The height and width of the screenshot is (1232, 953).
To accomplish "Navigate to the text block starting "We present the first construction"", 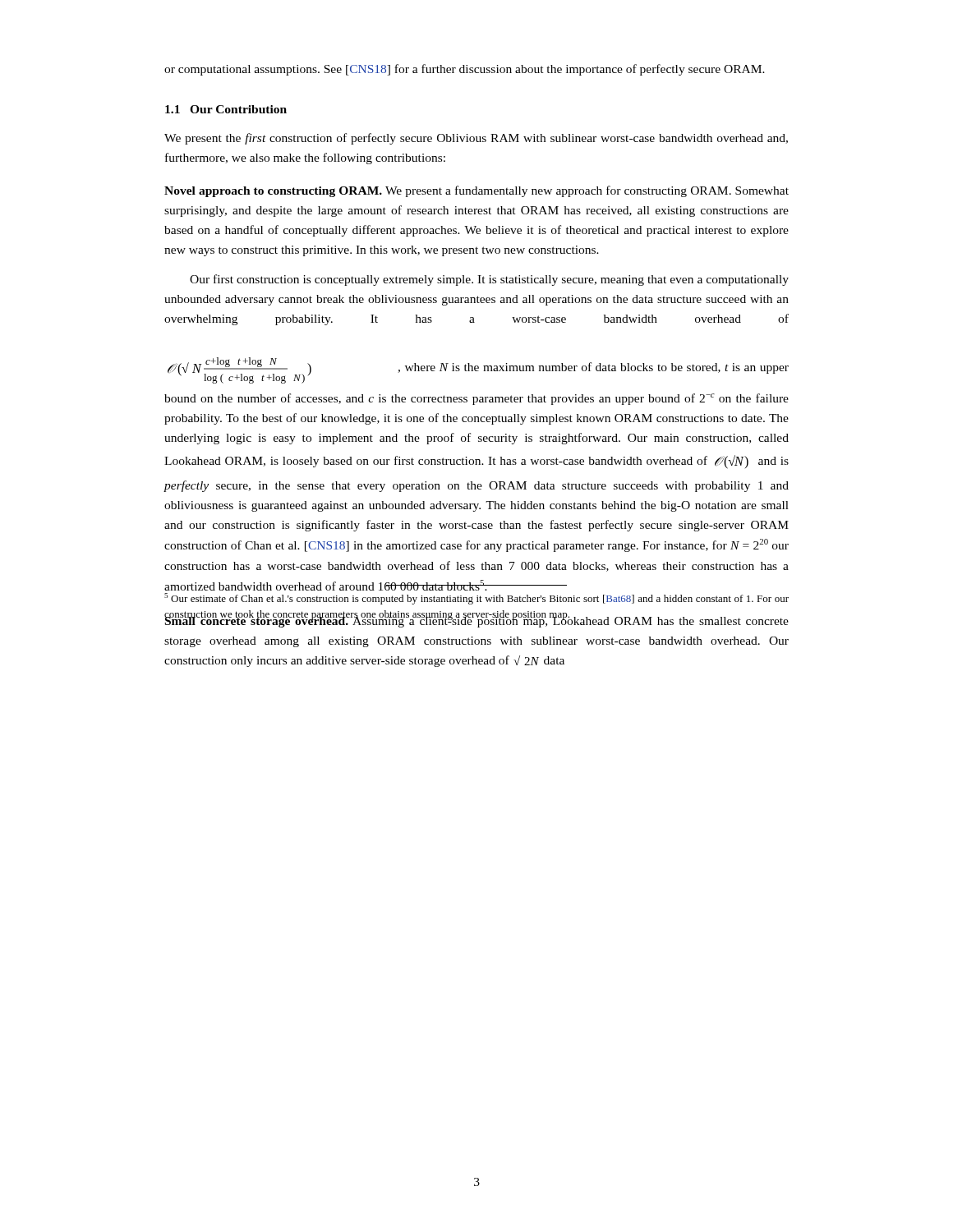I will tap(476, 147).
